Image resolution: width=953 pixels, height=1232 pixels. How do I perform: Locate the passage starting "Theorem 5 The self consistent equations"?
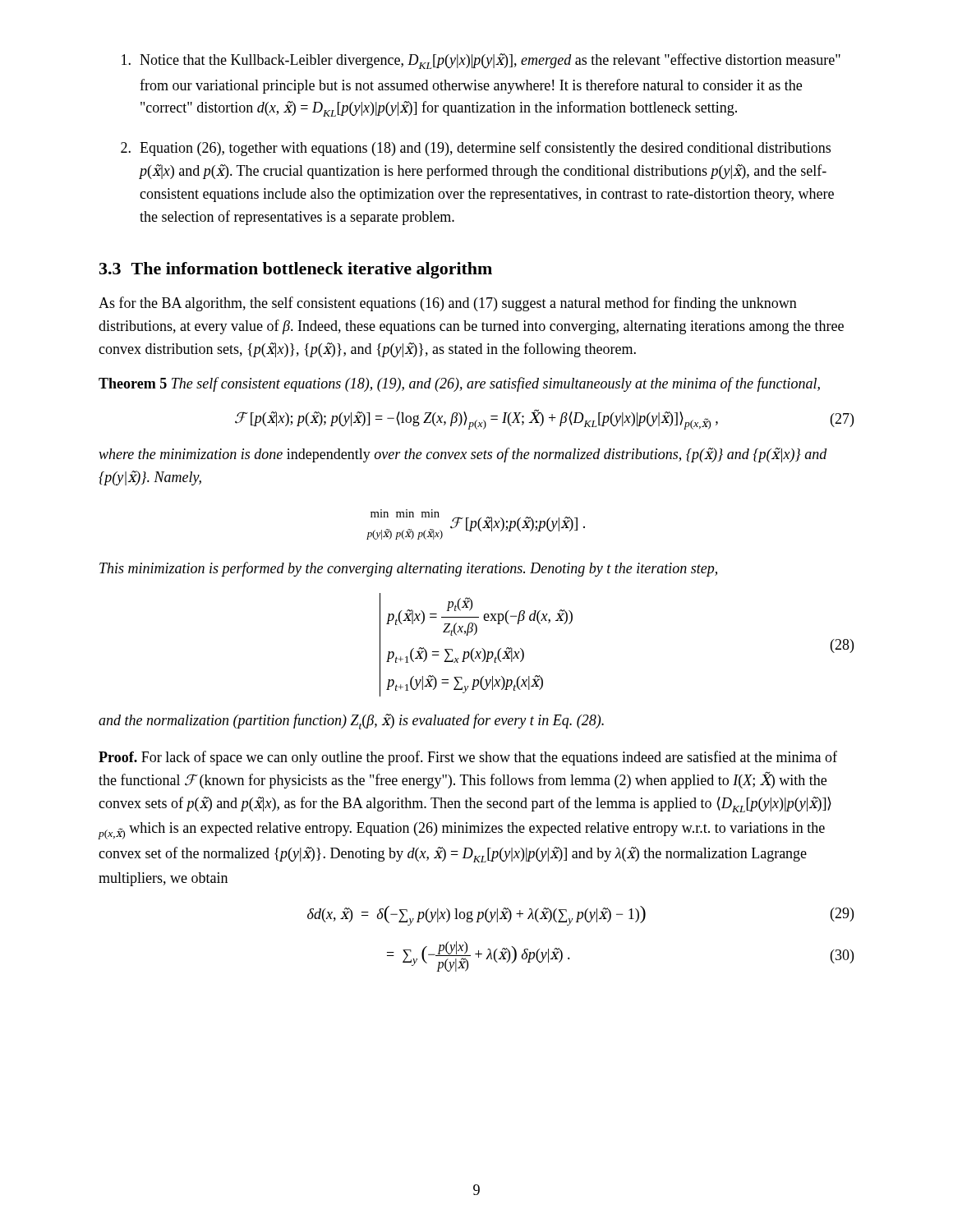[x=476, y=385]
